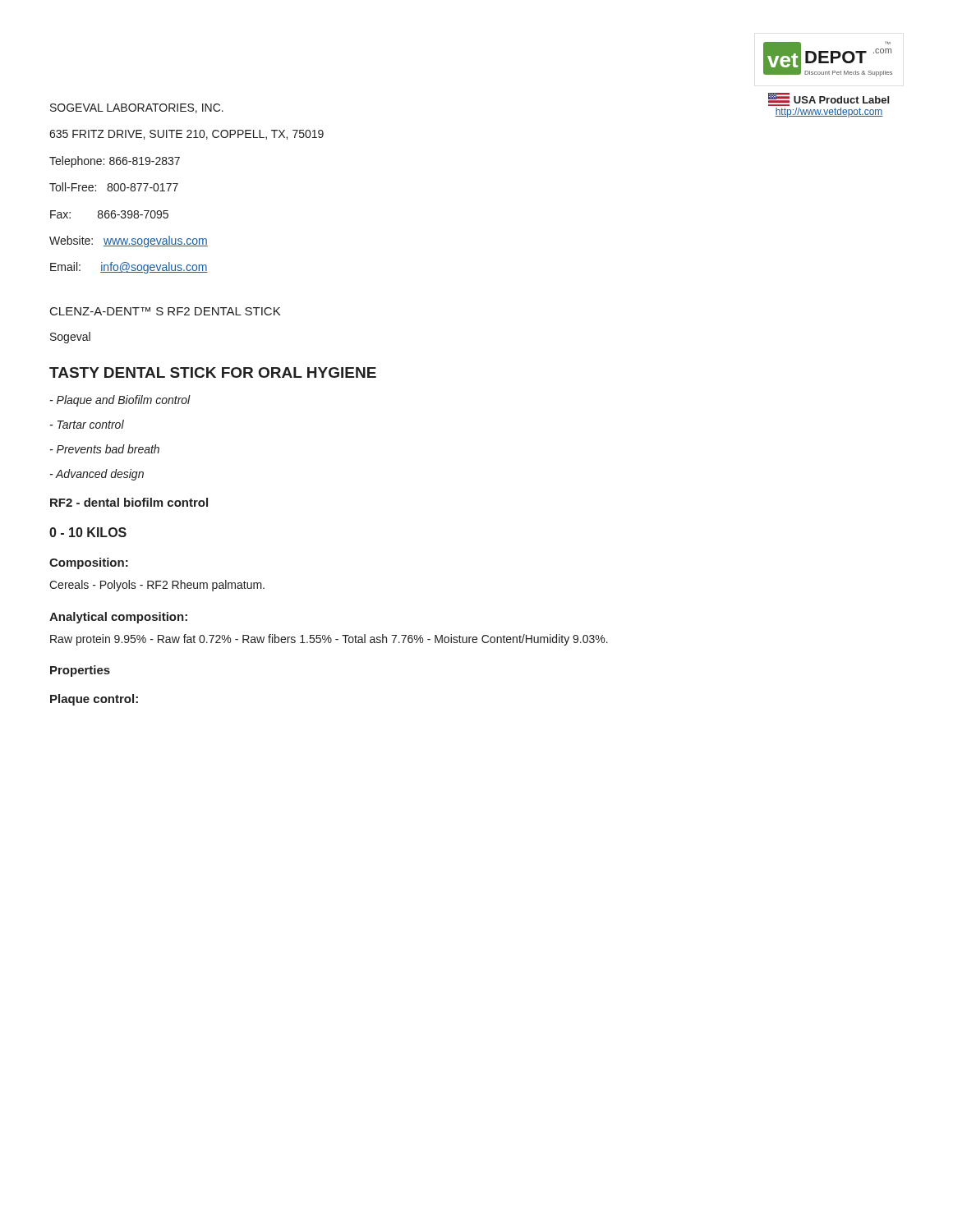Select the block starting "635 FRITZ DRIVE,"

[187, 134]
